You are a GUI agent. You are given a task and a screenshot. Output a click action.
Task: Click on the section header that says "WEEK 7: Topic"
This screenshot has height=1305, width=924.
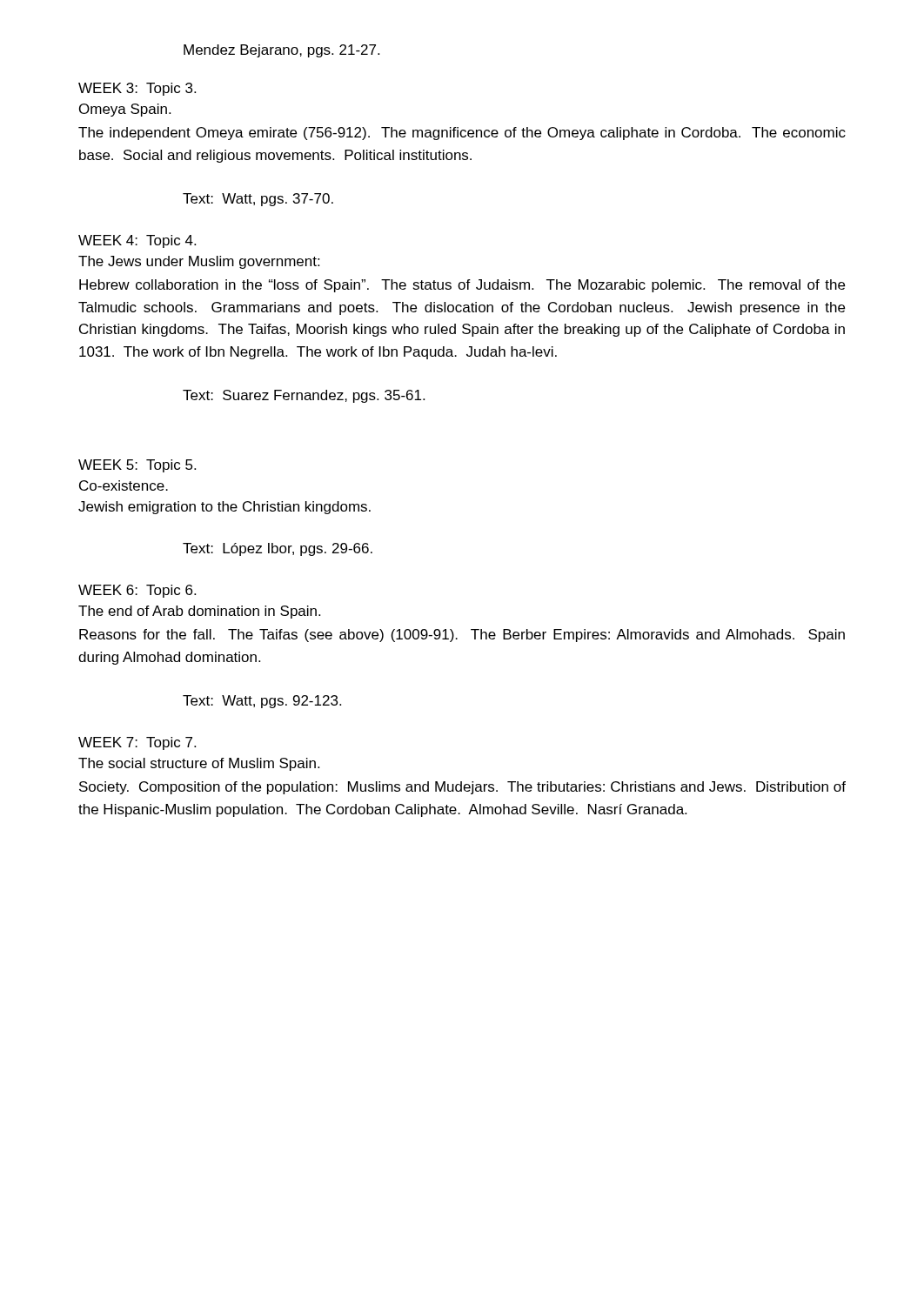138,743
